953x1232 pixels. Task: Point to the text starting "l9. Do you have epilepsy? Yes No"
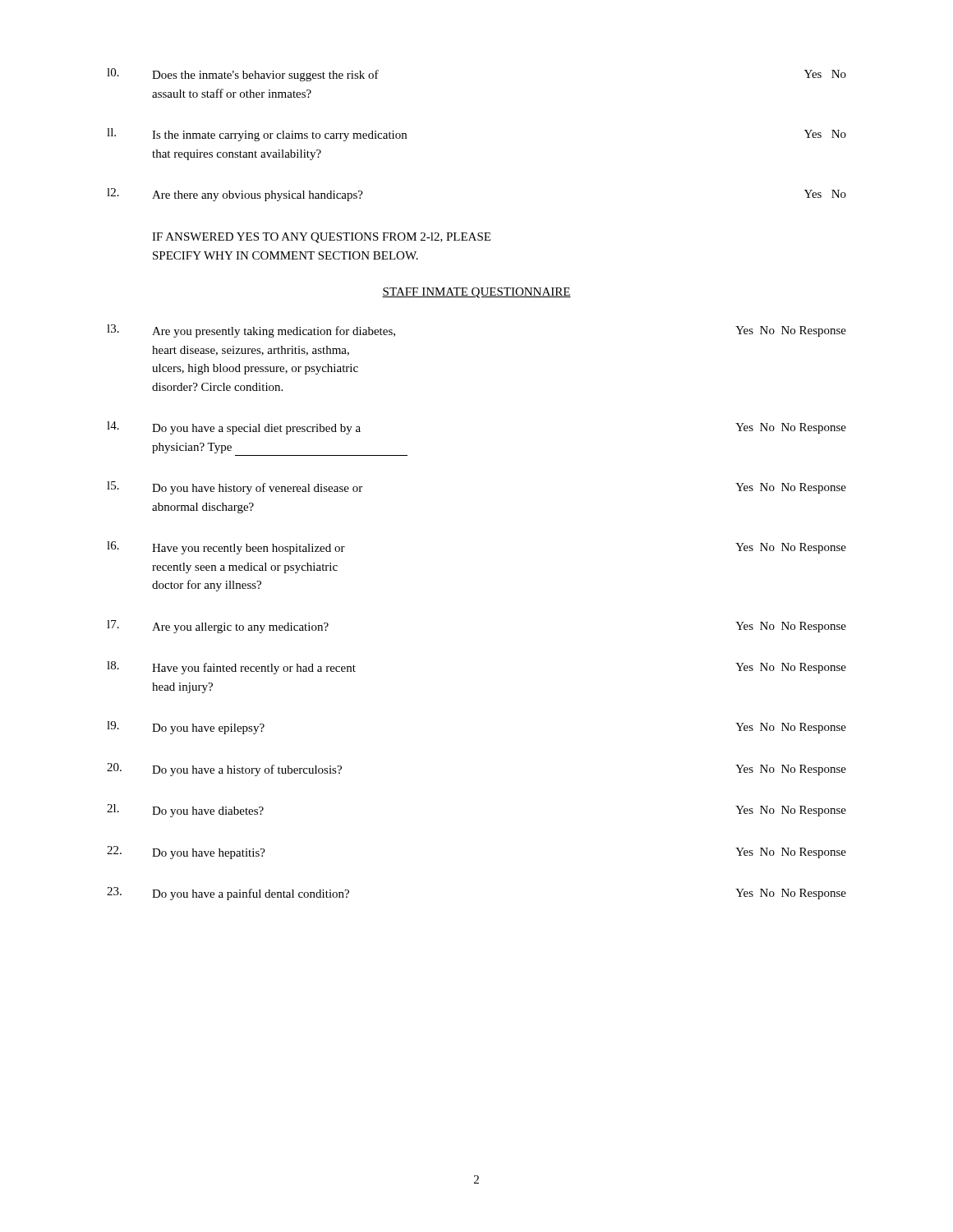click(208, 727)
